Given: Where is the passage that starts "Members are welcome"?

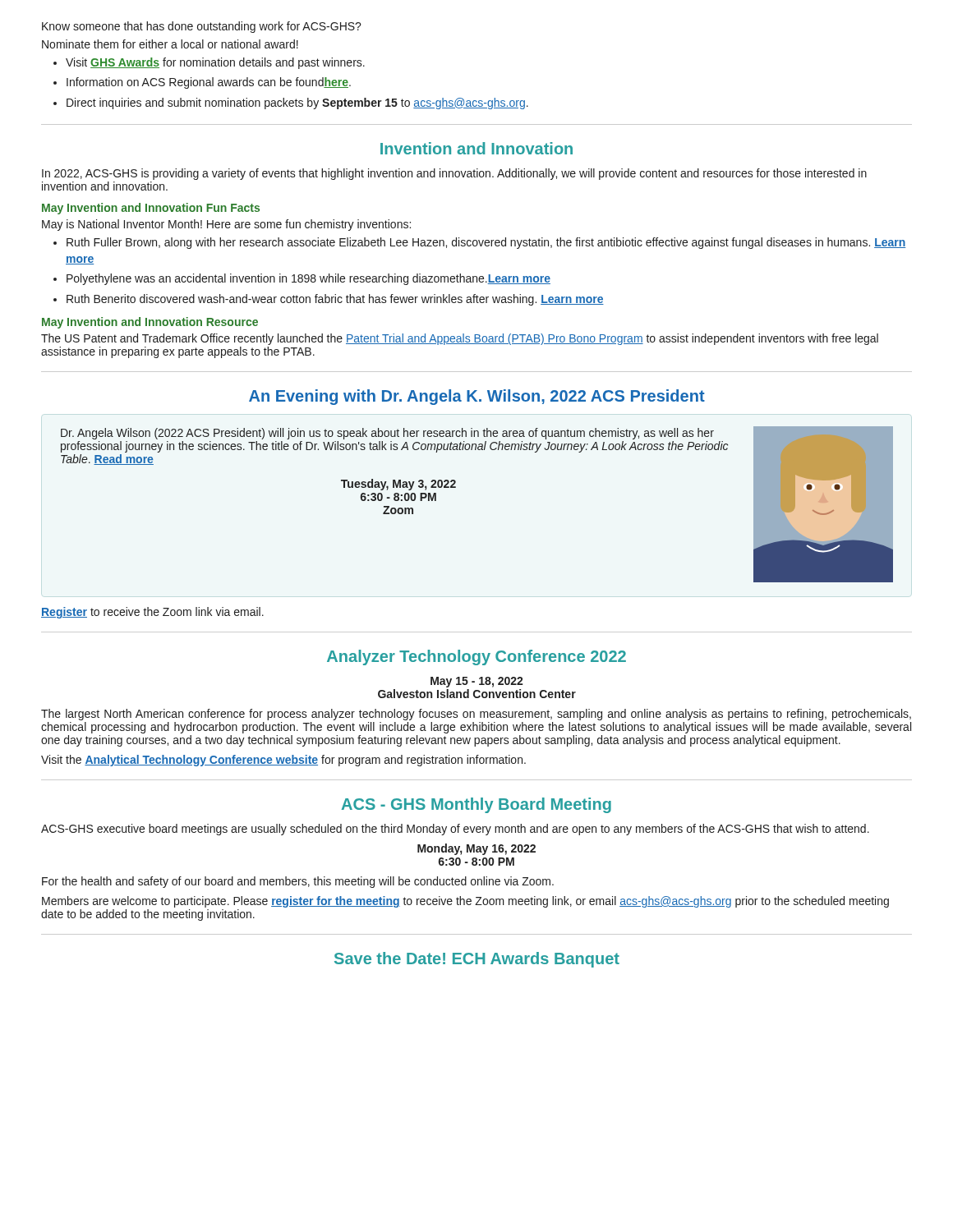Looking at the screenshot, I should [x=465, y=908].
